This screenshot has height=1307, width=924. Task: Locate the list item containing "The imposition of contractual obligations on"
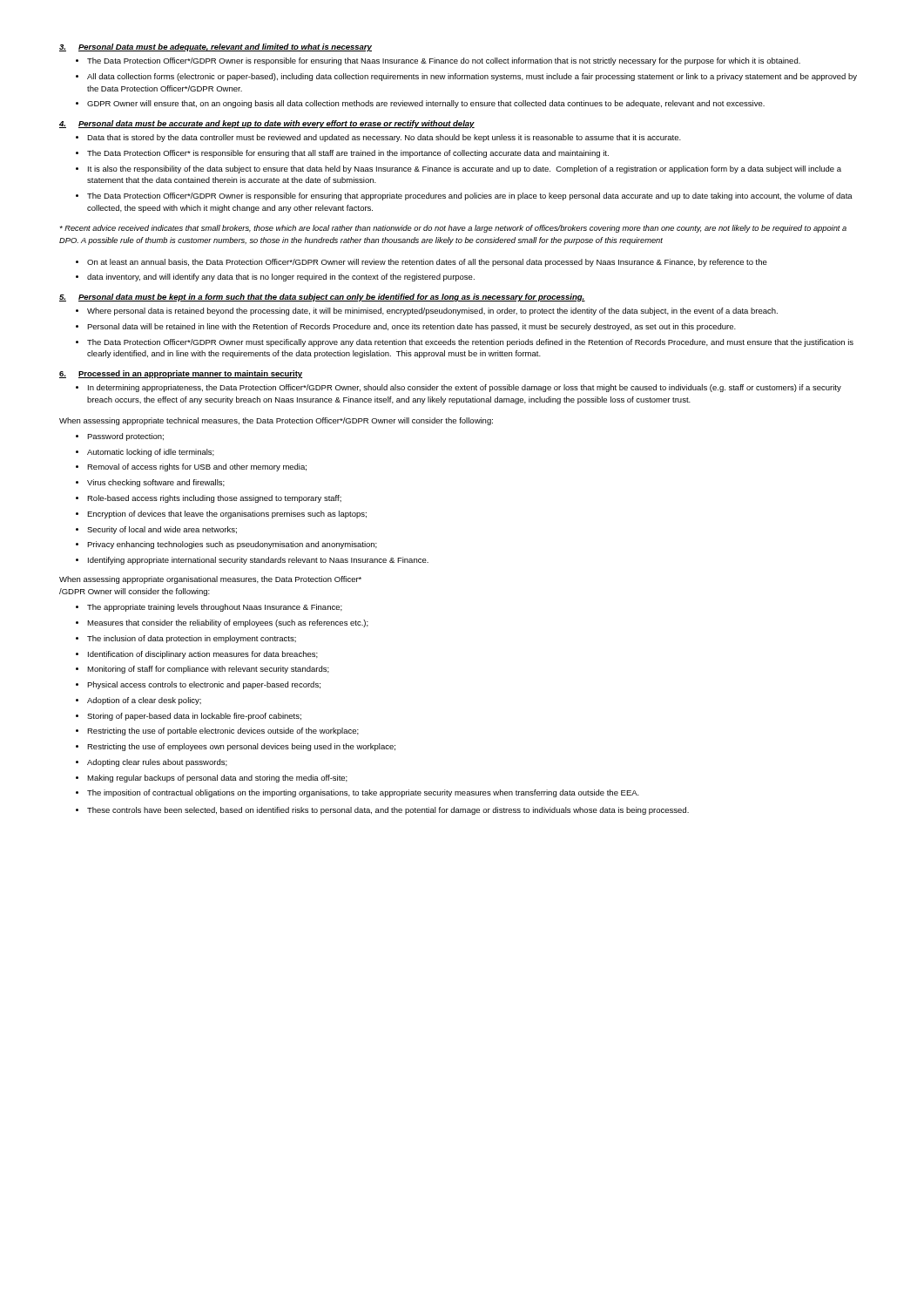pyautogui.click(x=363, y=793)
